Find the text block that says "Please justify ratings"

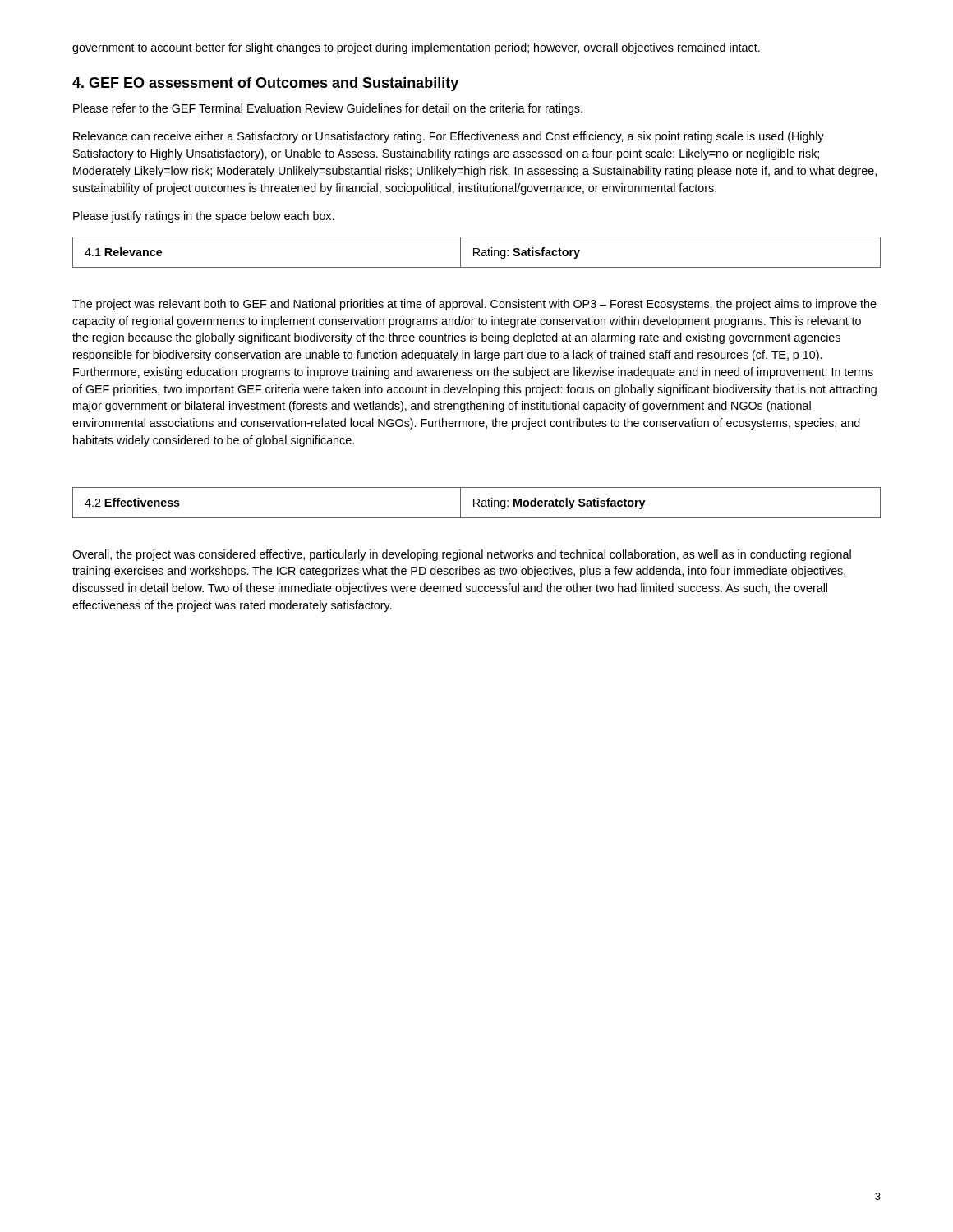204,216
